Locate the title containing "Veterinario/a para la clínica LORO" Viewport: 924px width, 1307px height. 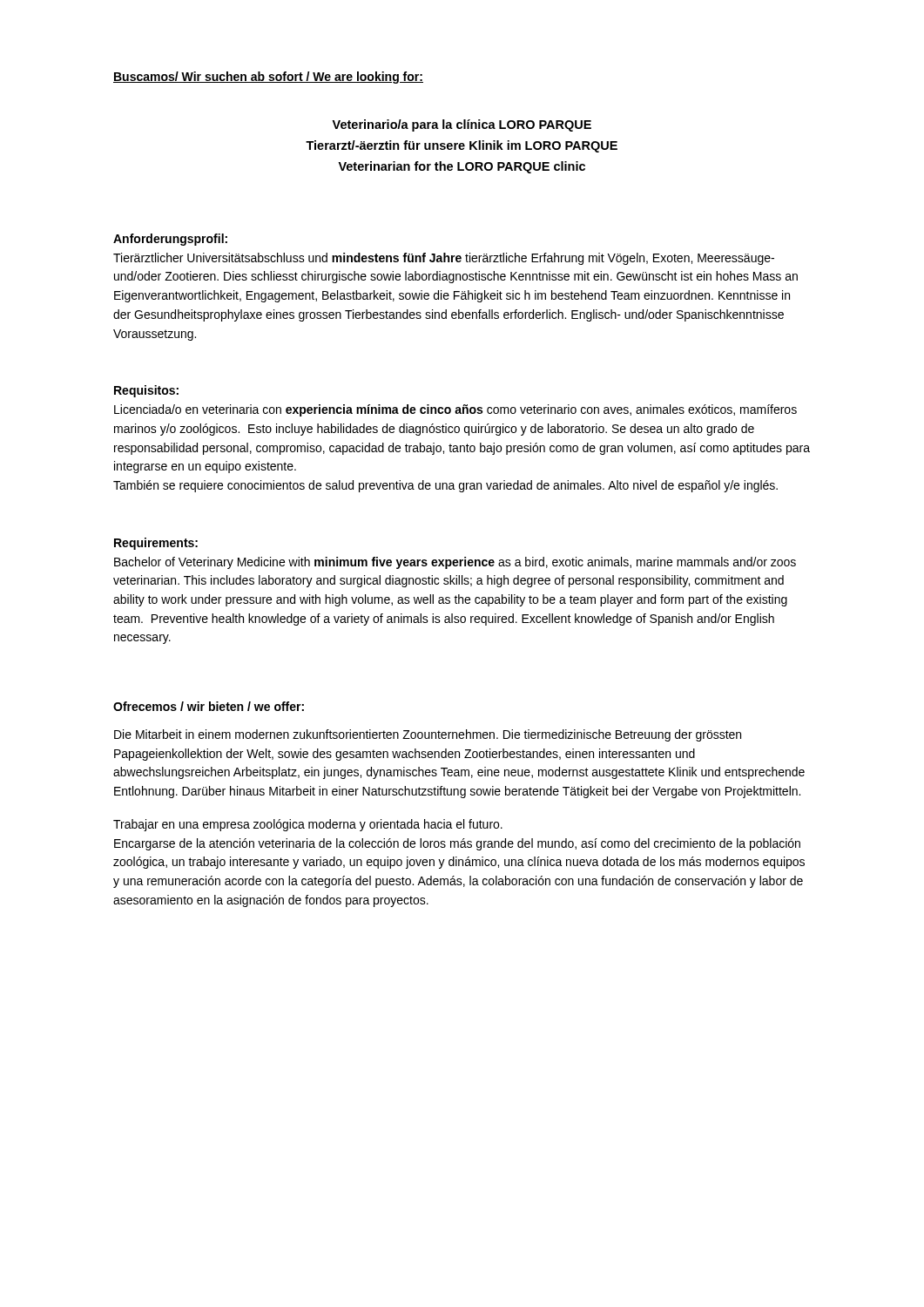(462, 145)
